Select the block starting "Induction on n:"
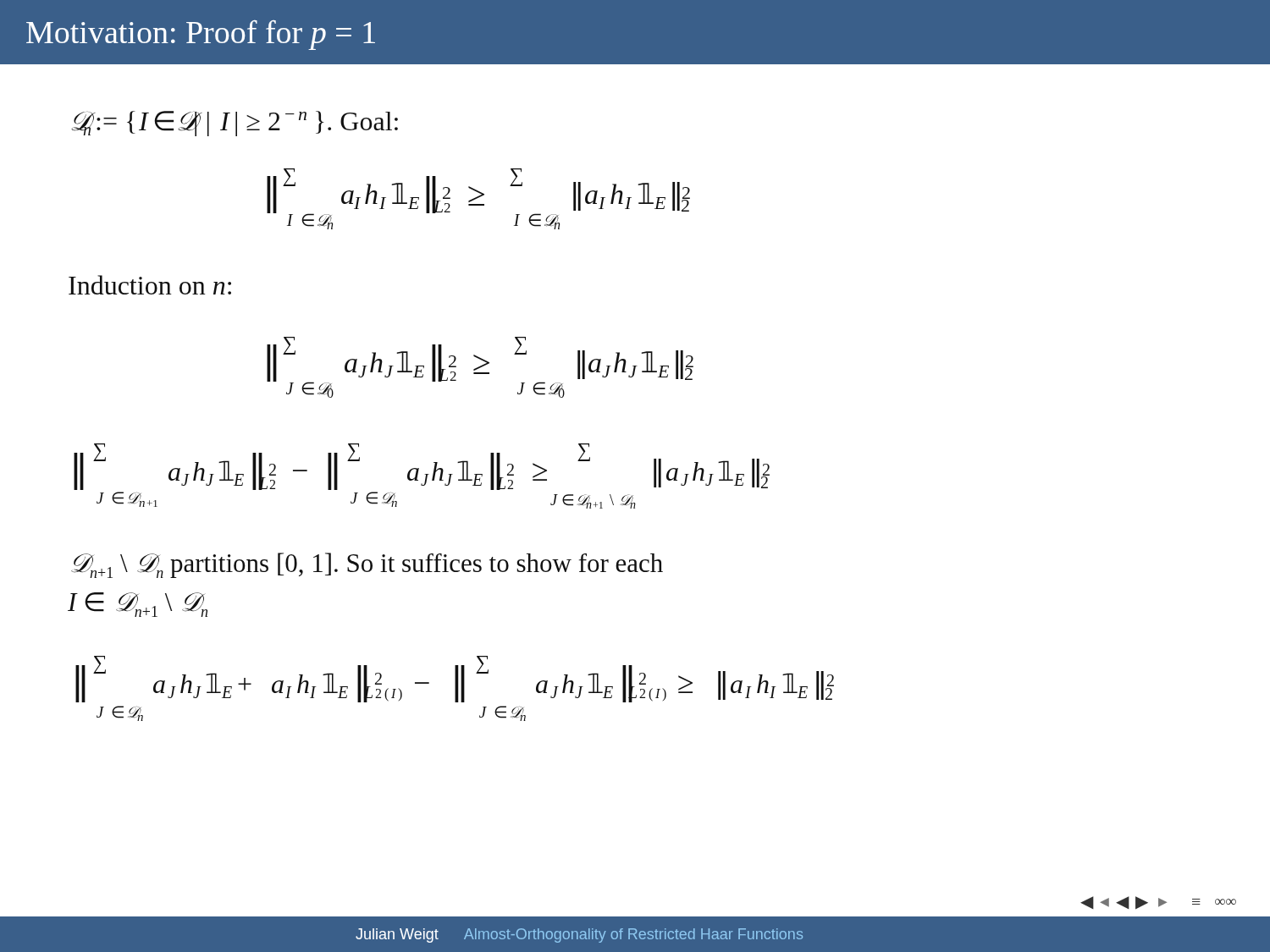 tap(150, 285)
